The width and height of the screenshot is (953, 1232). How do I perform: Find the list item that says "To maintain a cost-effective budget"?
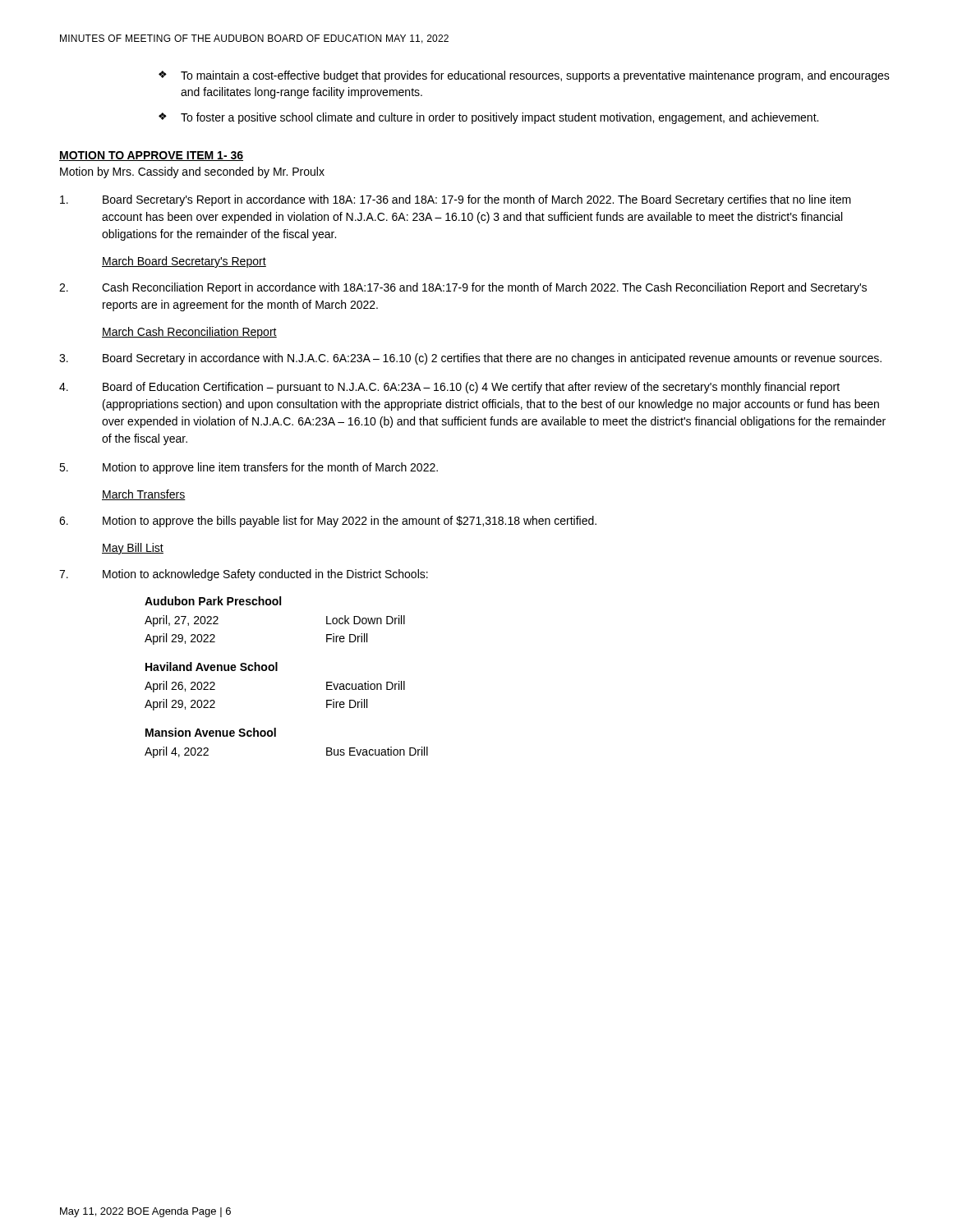click(535, 84)
